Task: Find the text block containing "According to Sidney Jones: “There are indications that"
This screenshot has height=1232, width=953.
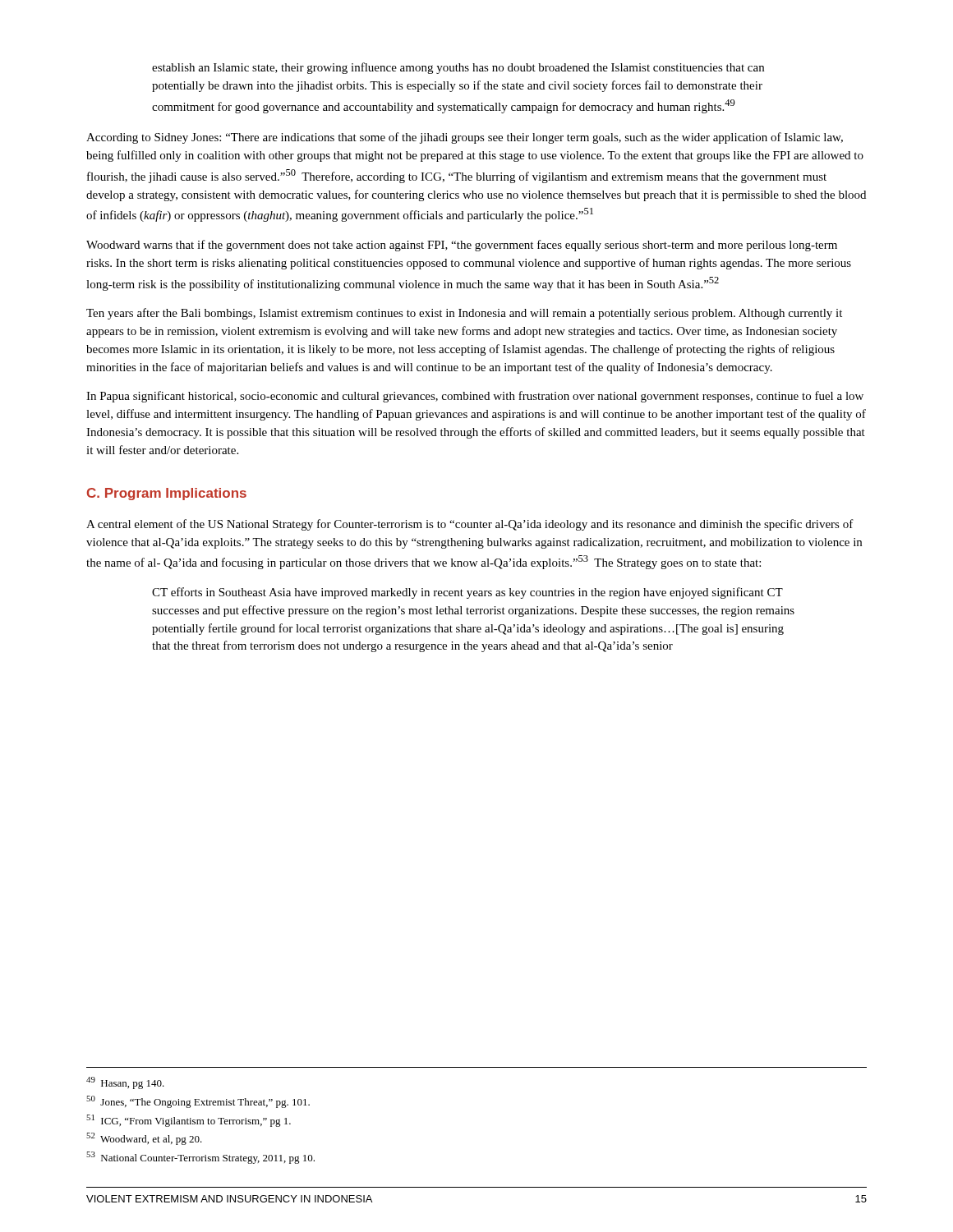Action: [476, 176]
